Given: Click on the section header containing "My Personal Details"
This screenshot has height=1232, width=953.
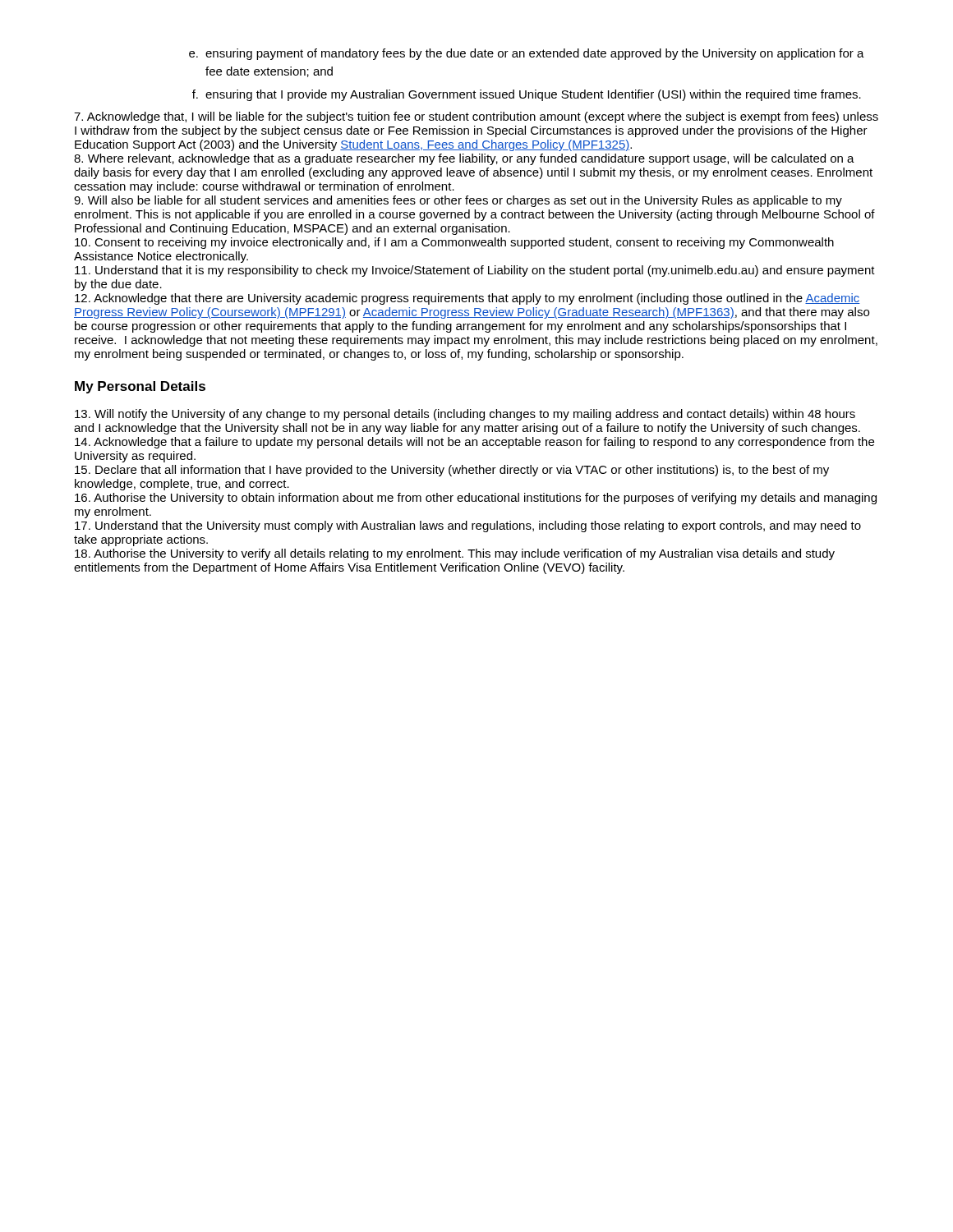Looking at the screenshot, I should pyautogui.click(x=140, y=387).
